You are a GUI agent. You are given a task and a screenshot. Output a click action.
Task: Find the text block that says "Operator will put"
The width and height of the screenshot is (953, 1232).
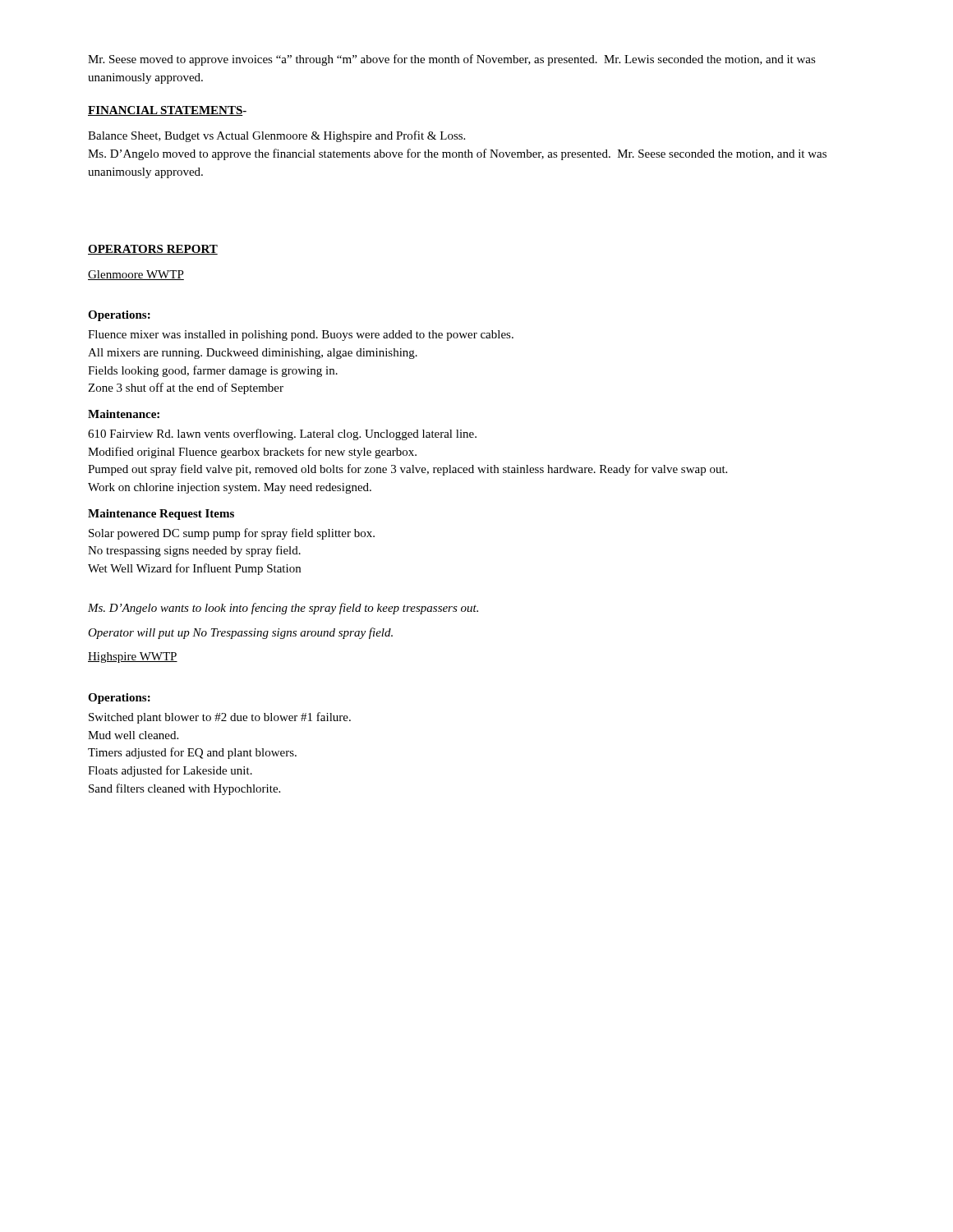point(241,632)
